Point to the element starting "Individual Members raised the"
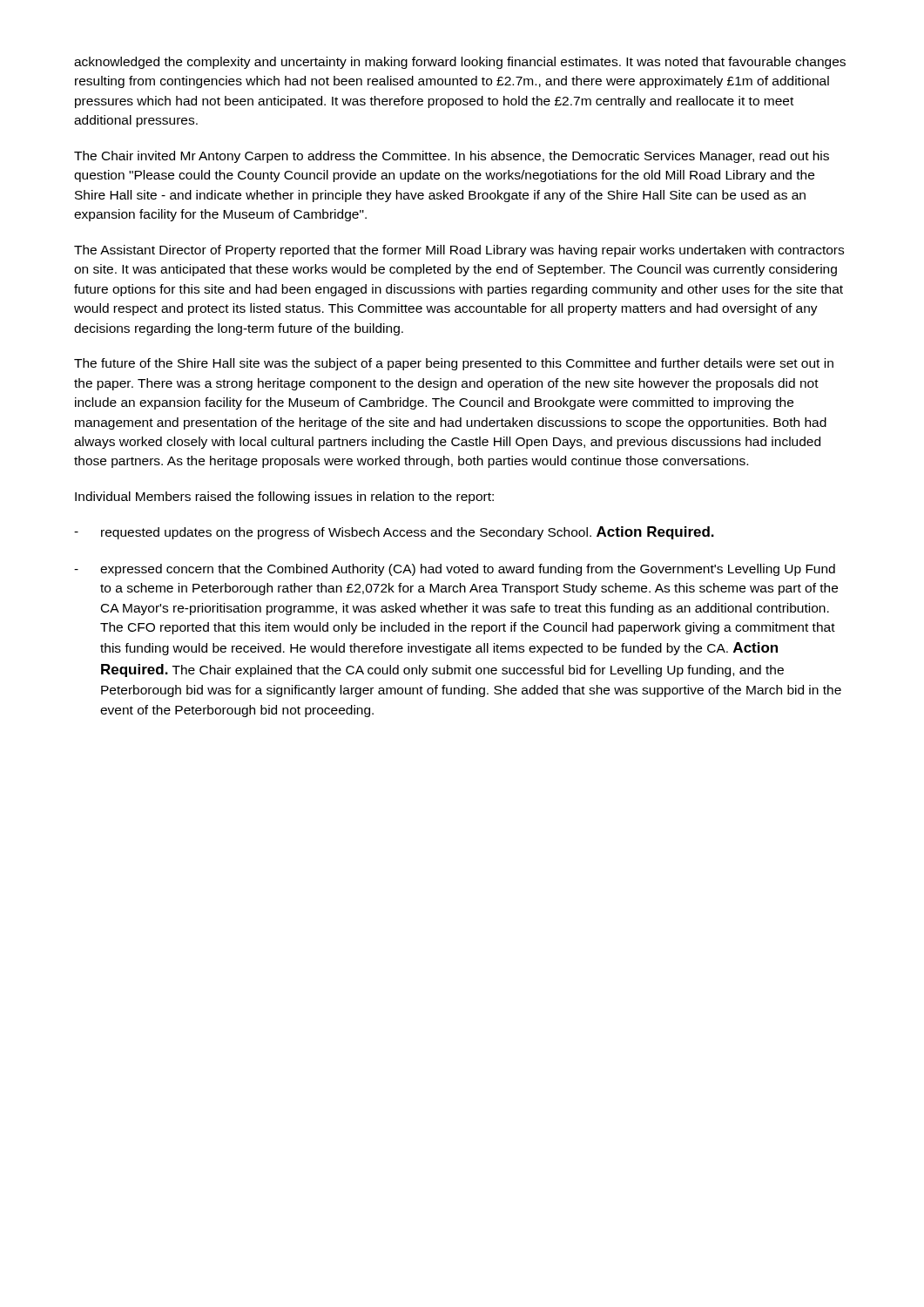The image size is (924, 1307). tap(284, 496)
